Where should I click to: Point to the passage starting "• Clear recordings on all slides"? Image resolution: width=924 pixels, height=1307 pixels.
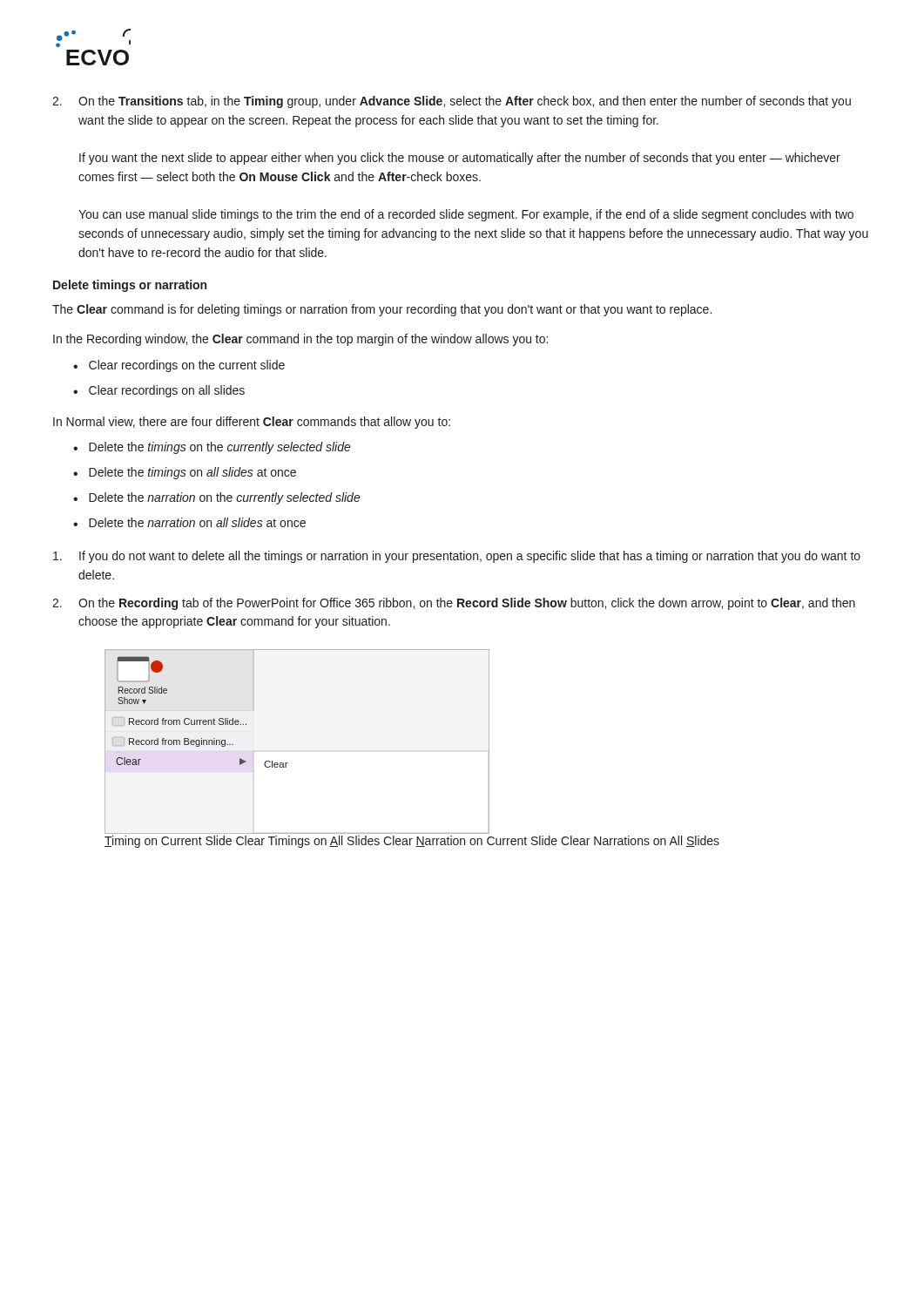(159, 392)
